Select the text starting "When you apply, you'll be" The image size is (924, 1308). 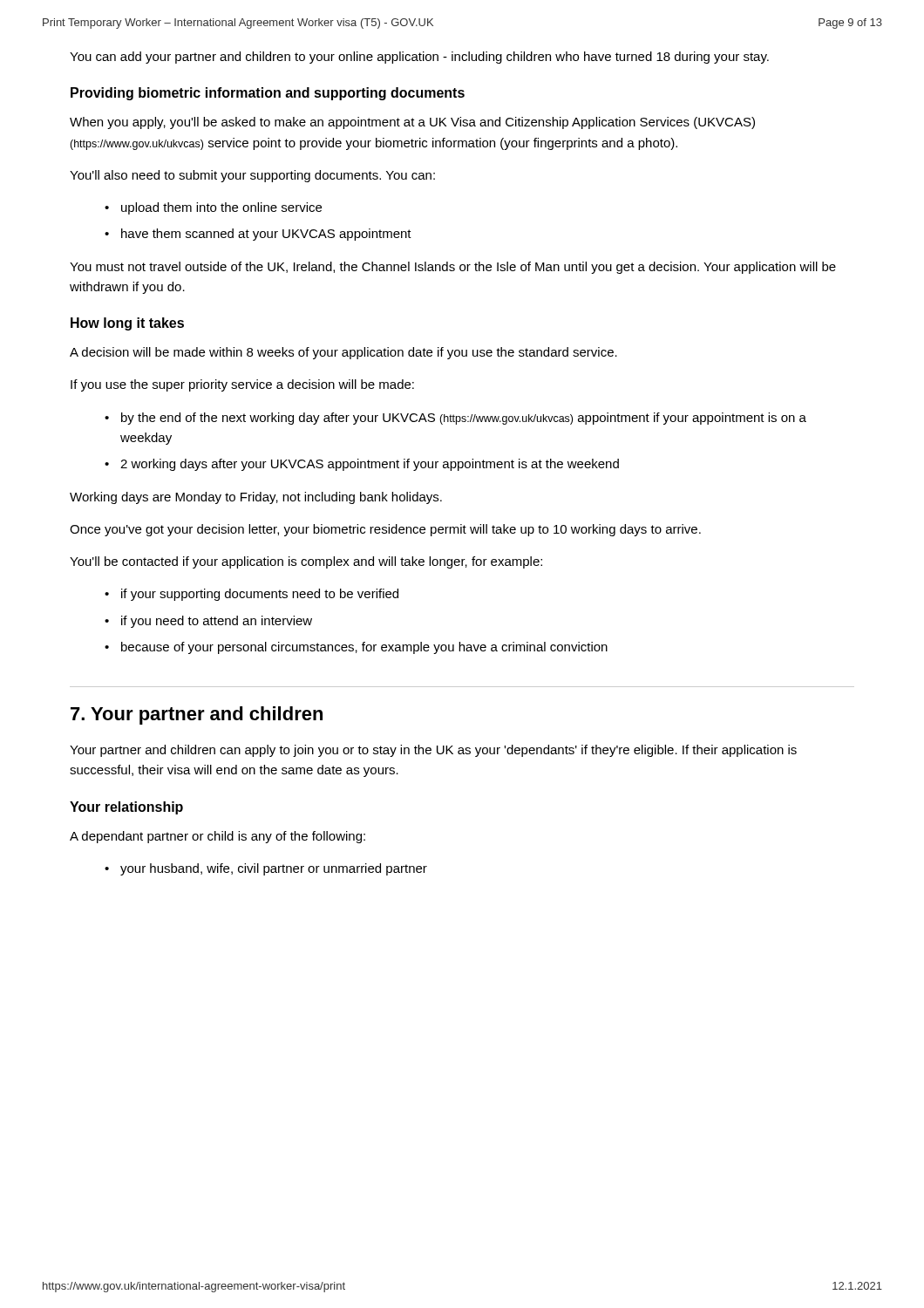[413, 132]
